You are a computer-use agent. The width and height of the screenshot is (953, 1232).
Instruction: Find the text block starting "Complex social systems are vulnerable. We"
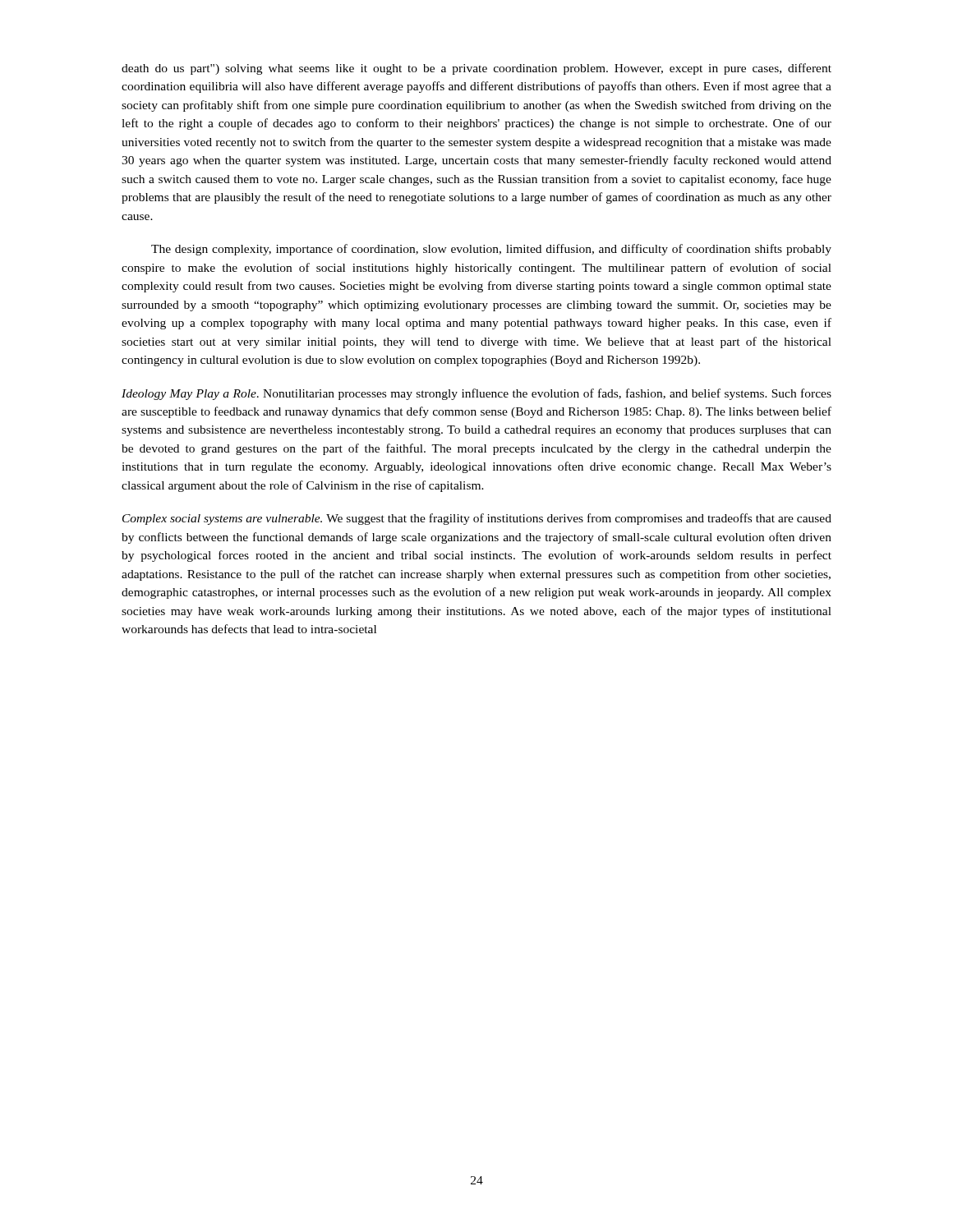(476, 573)
